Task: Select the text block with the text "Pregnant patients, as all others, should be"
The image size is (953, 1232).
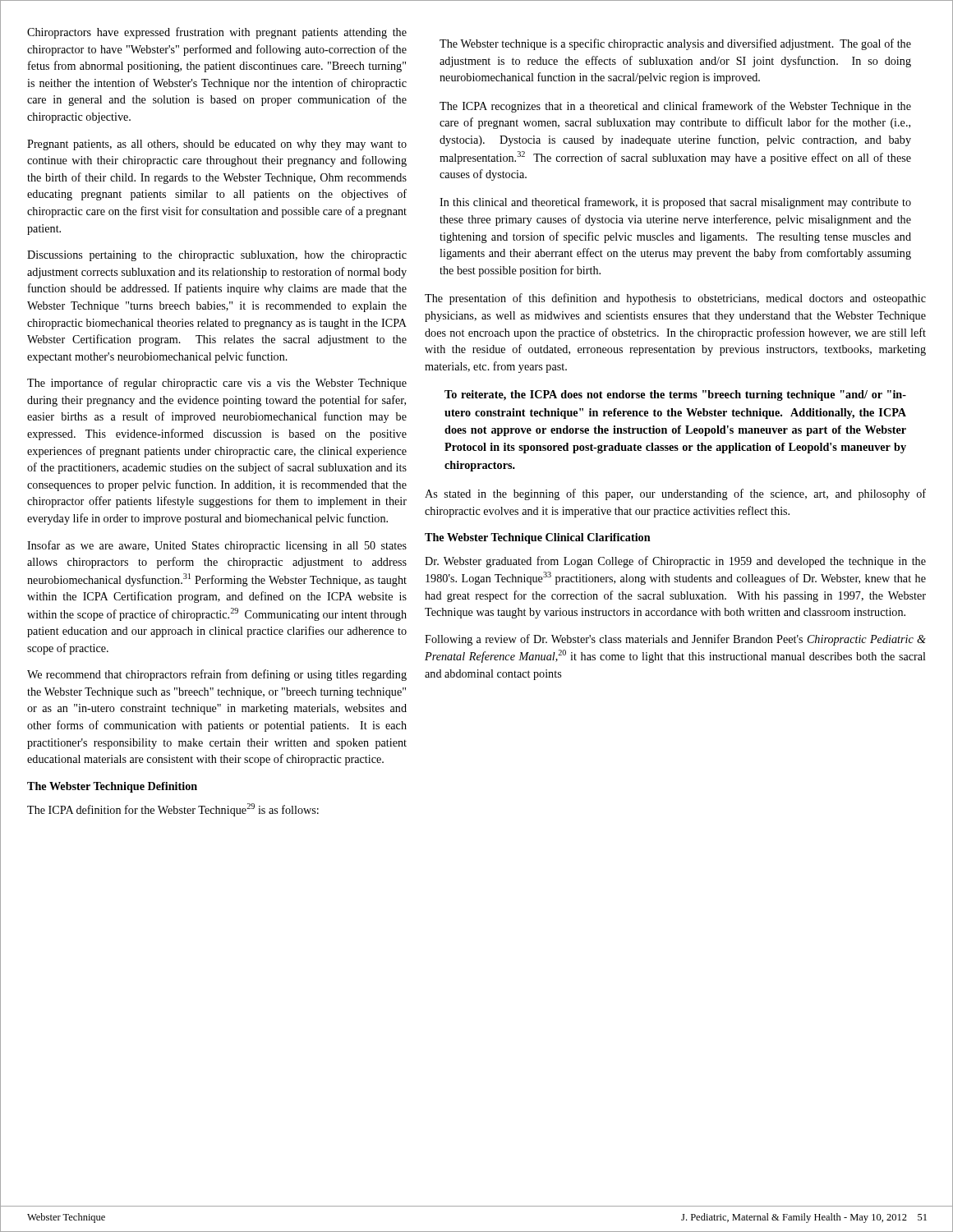Action: [x=217, y=186]
